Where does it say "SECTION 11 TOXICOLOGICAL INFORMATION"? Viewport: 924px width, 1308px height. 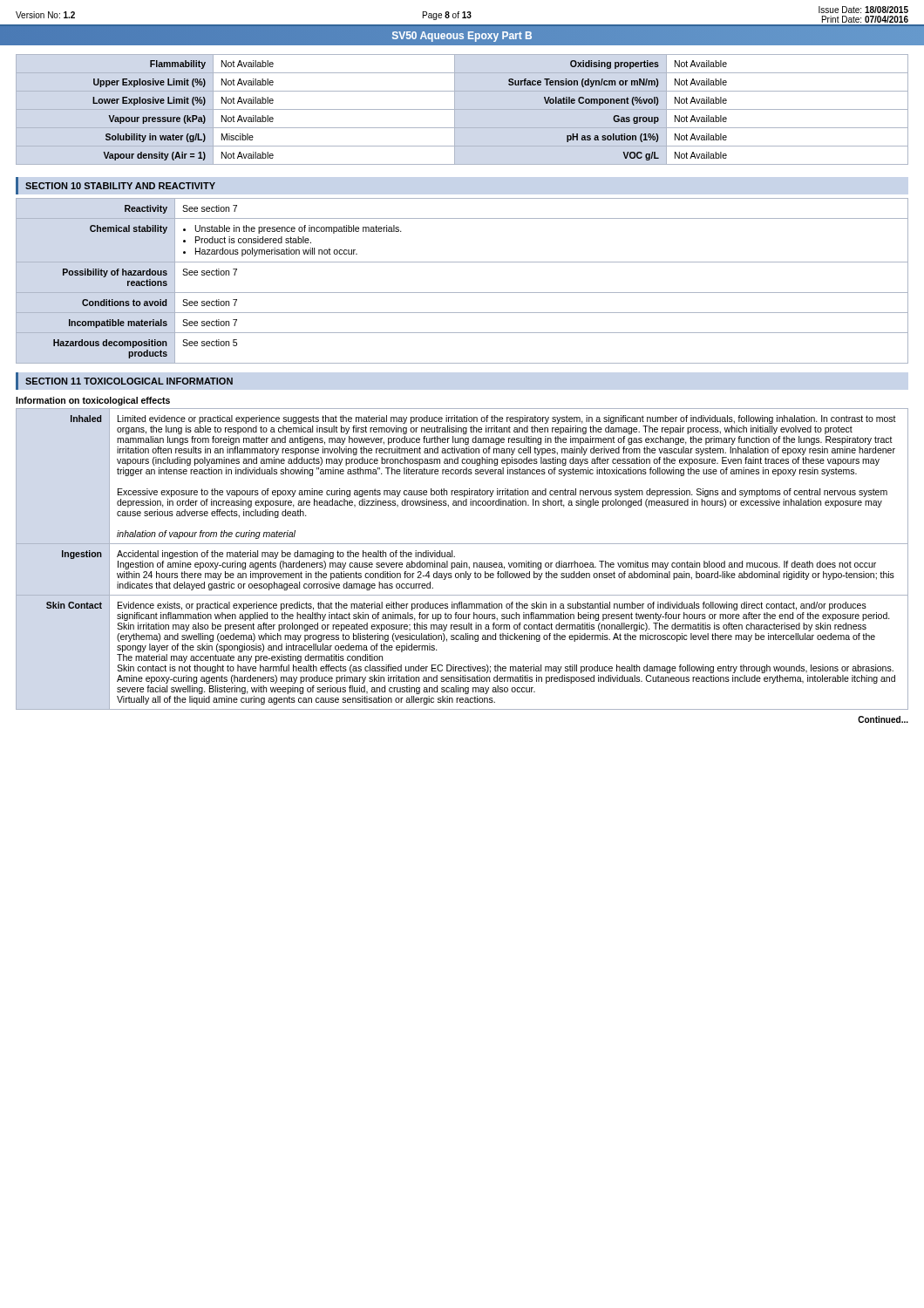pyautogui.click(x=129, y=381)
